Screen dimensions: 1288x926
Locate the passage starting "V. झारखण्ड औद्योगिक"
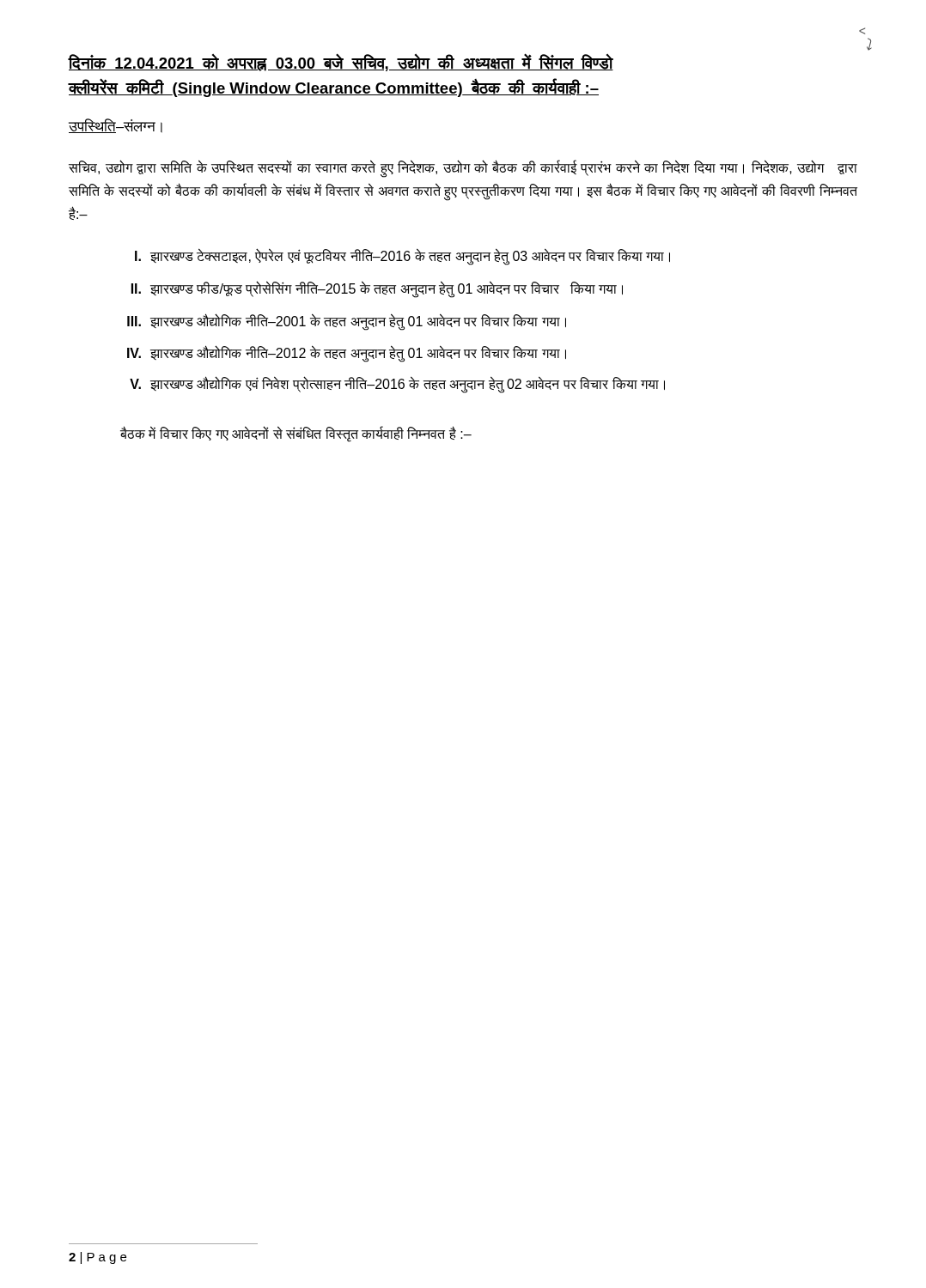tap(476, 385)
